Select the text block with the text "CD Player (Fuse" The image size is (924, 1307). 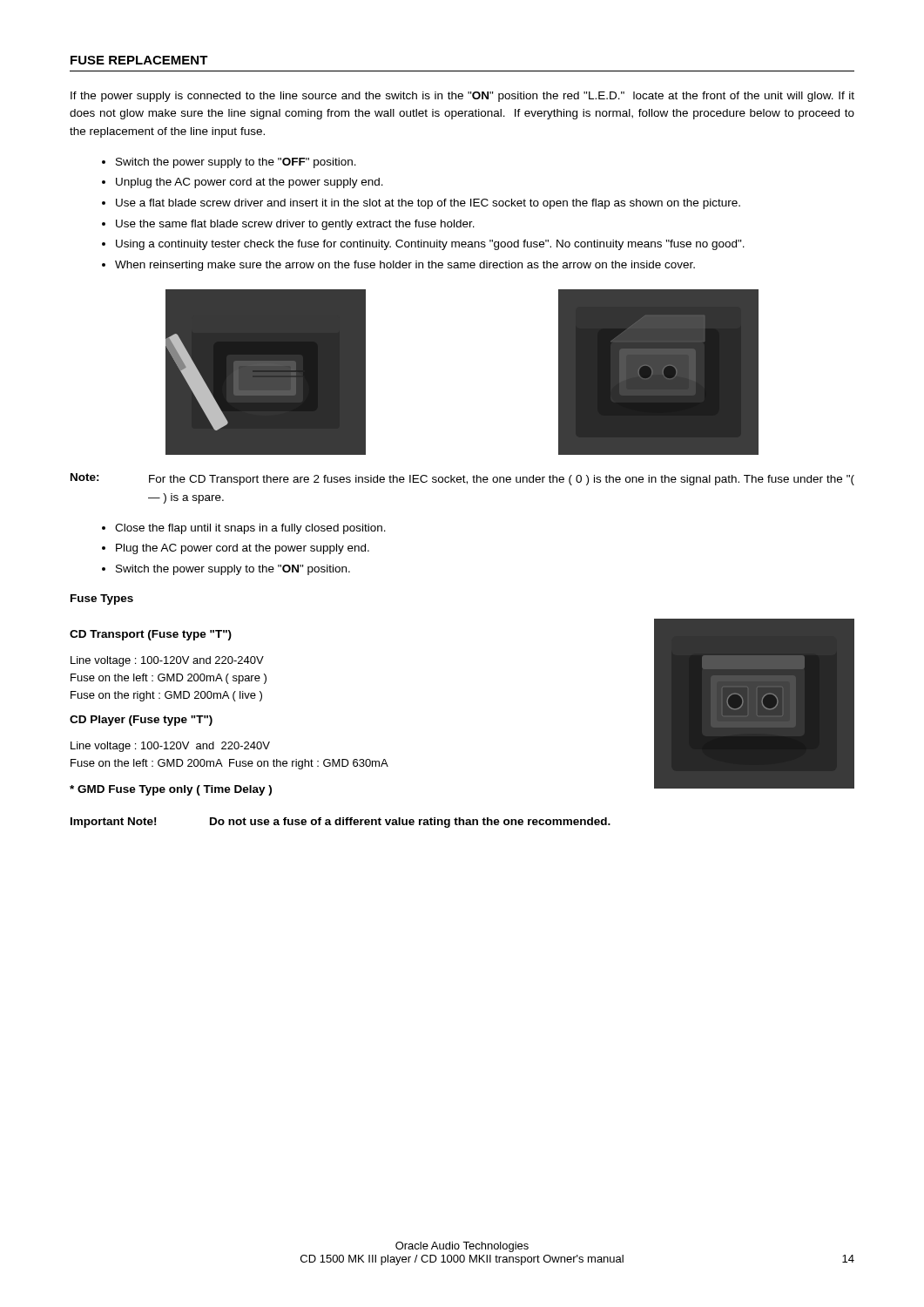click(141, 721)
